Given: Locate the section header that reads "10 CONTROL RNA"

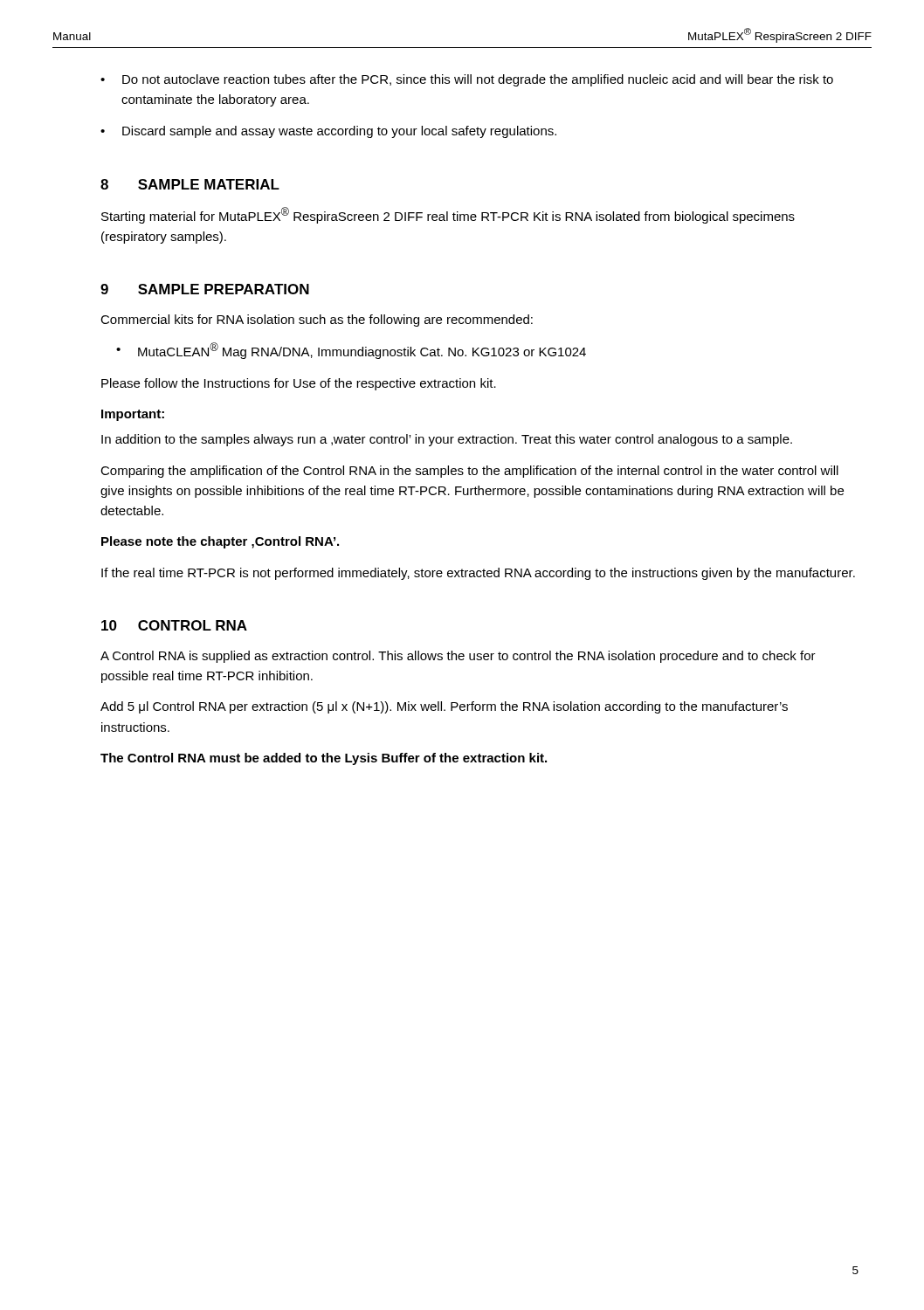Looking at the screenshot, I should tap(174, 626).
